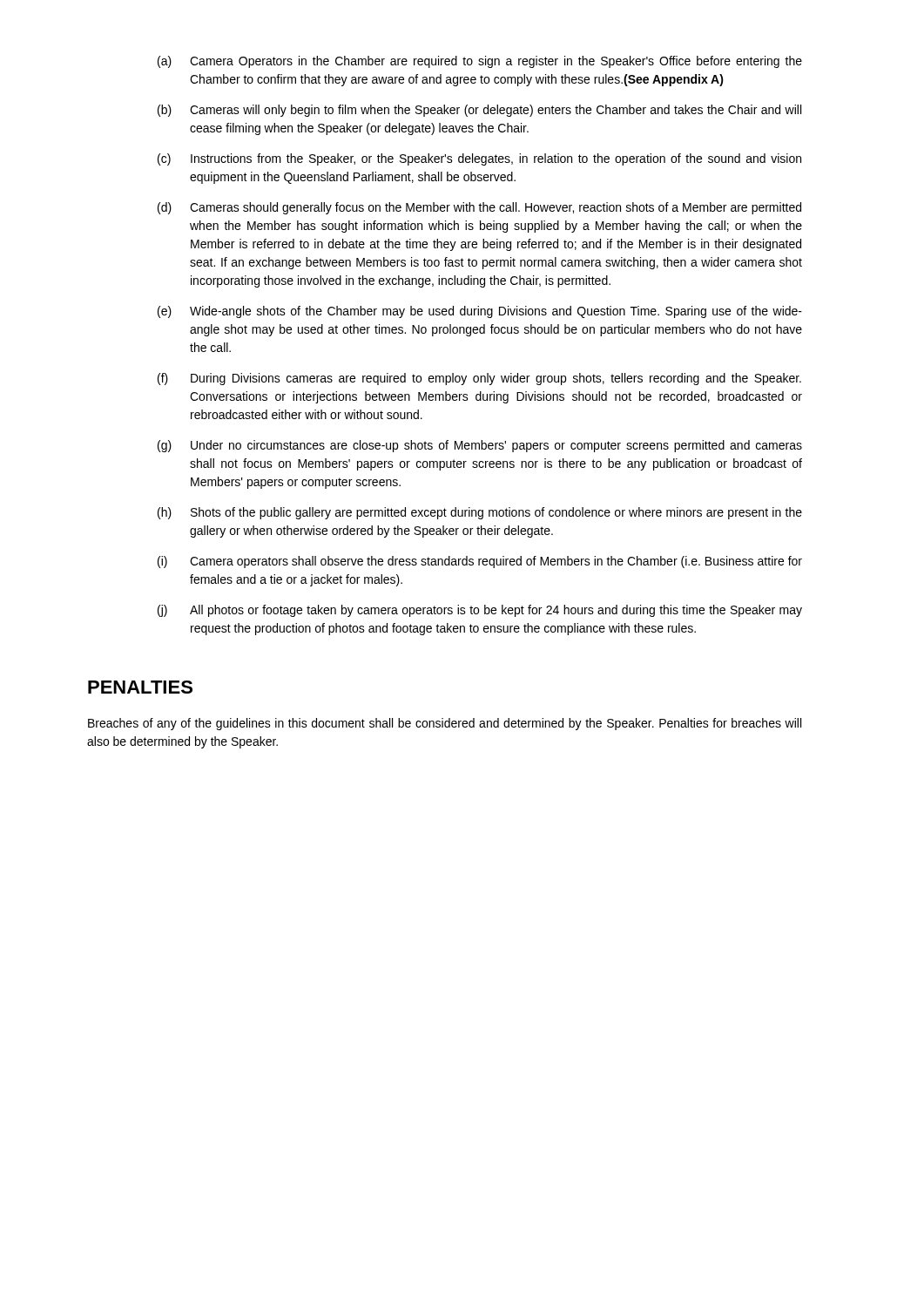Click the passage that begins "Breaches of any"

[x=445, y=732]
